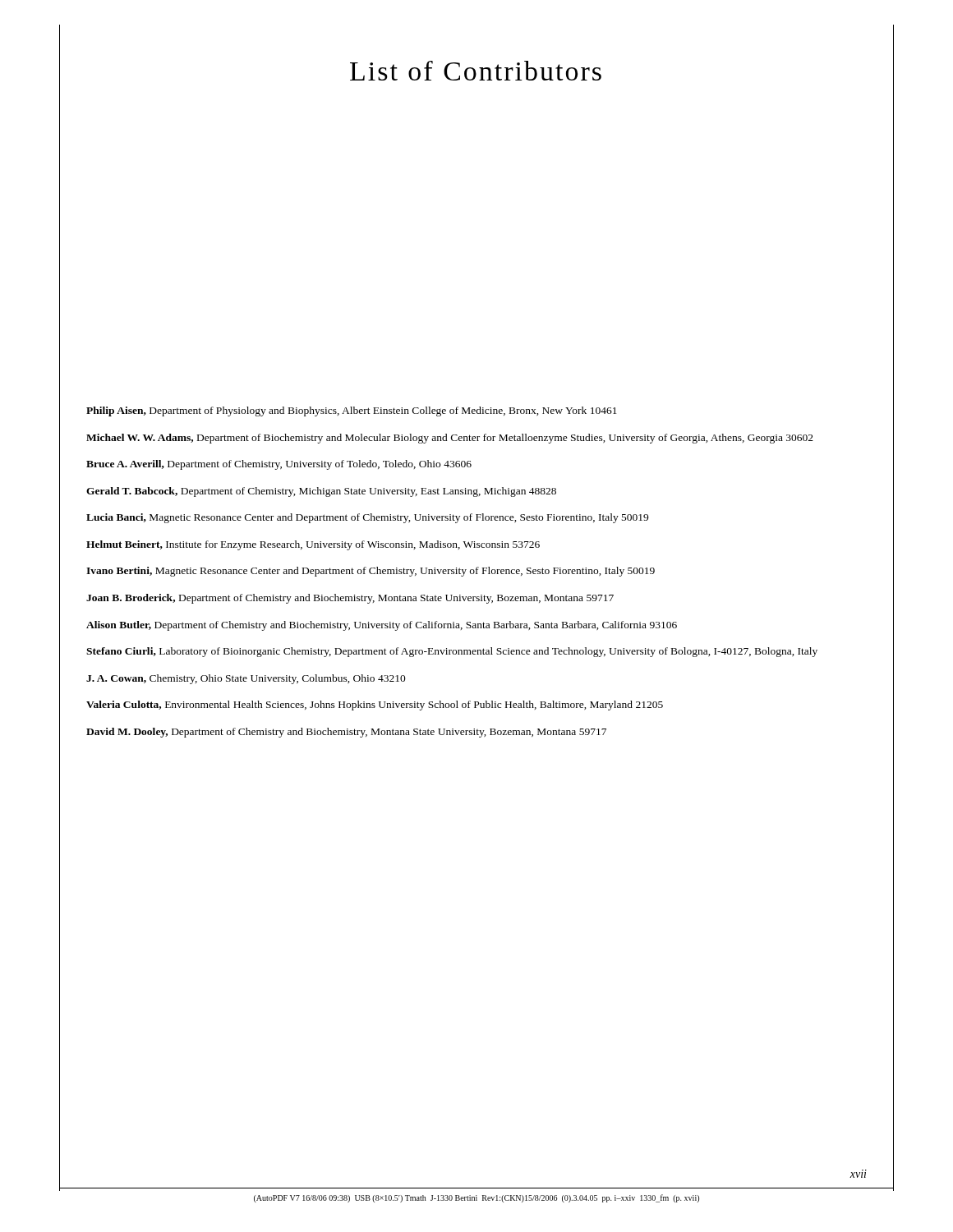Viewport: 953px width, 1232px height.
Task: Find the text starting "Helmut Beinert, Institute for"
Action: [313, 544]
